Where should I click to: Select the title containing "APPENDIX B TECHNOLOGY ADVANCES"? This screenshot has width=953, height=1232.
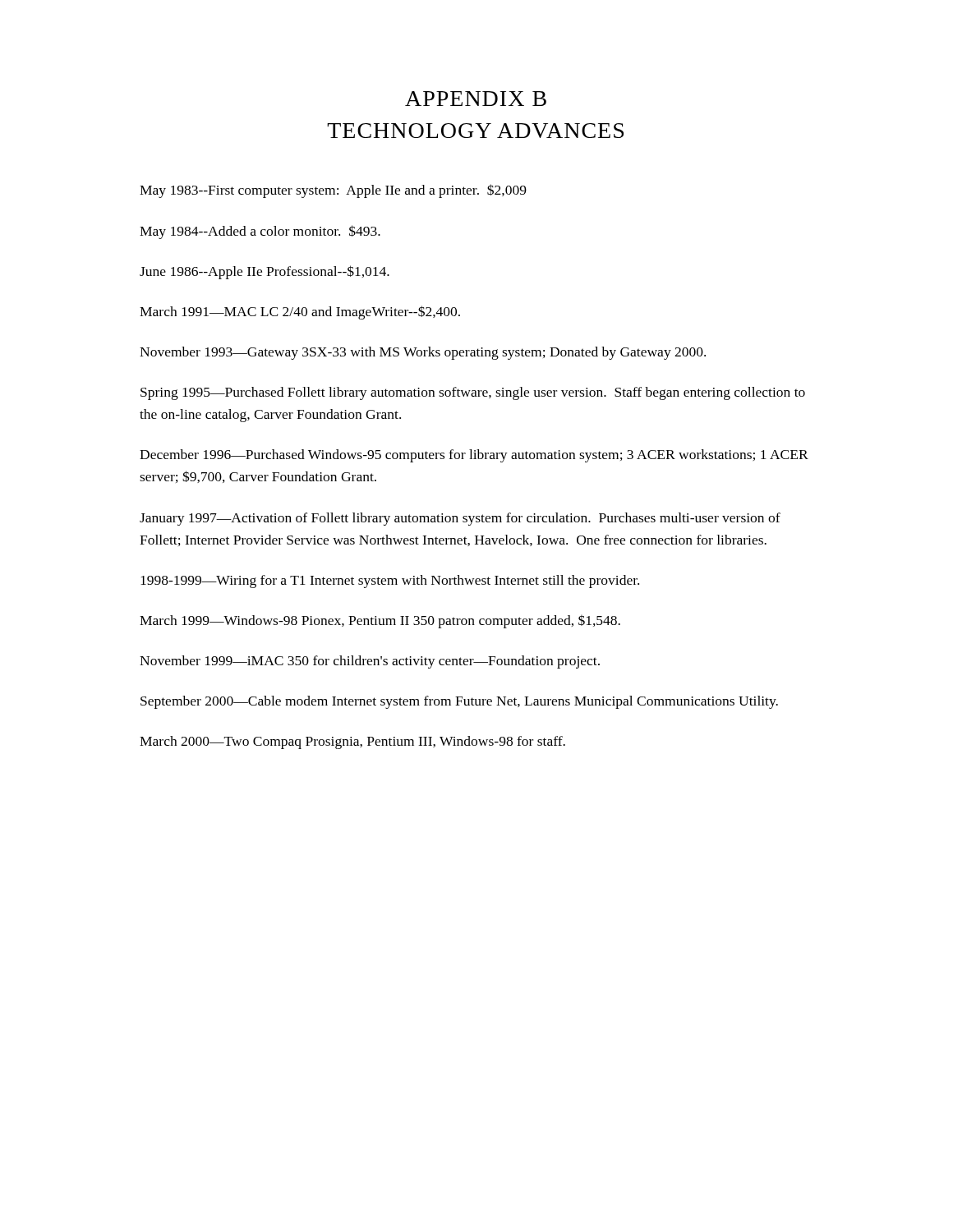pos(476,114)
